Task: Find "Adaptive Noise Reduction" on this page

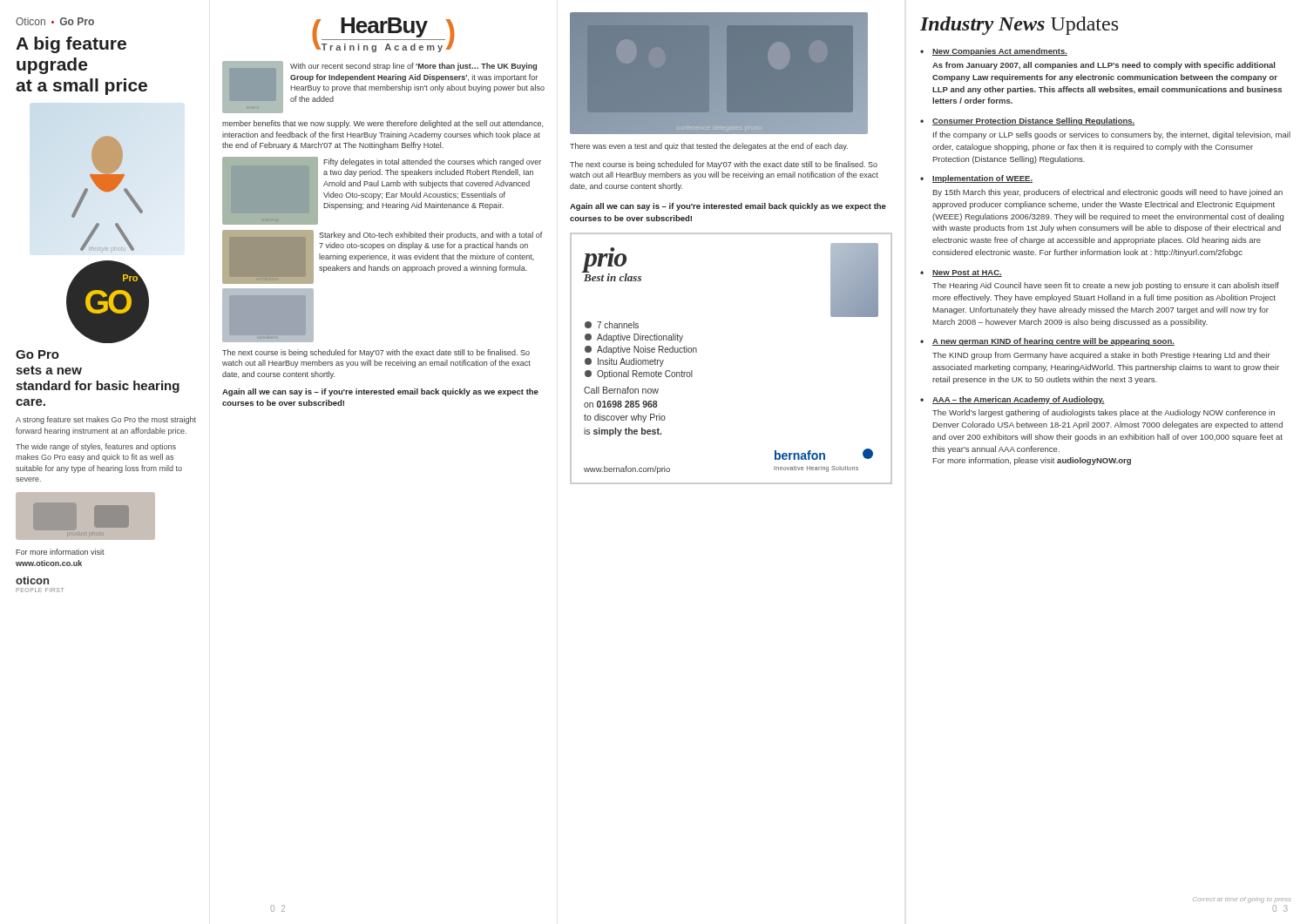Action: pyautogui.click(x=640, y=350)
